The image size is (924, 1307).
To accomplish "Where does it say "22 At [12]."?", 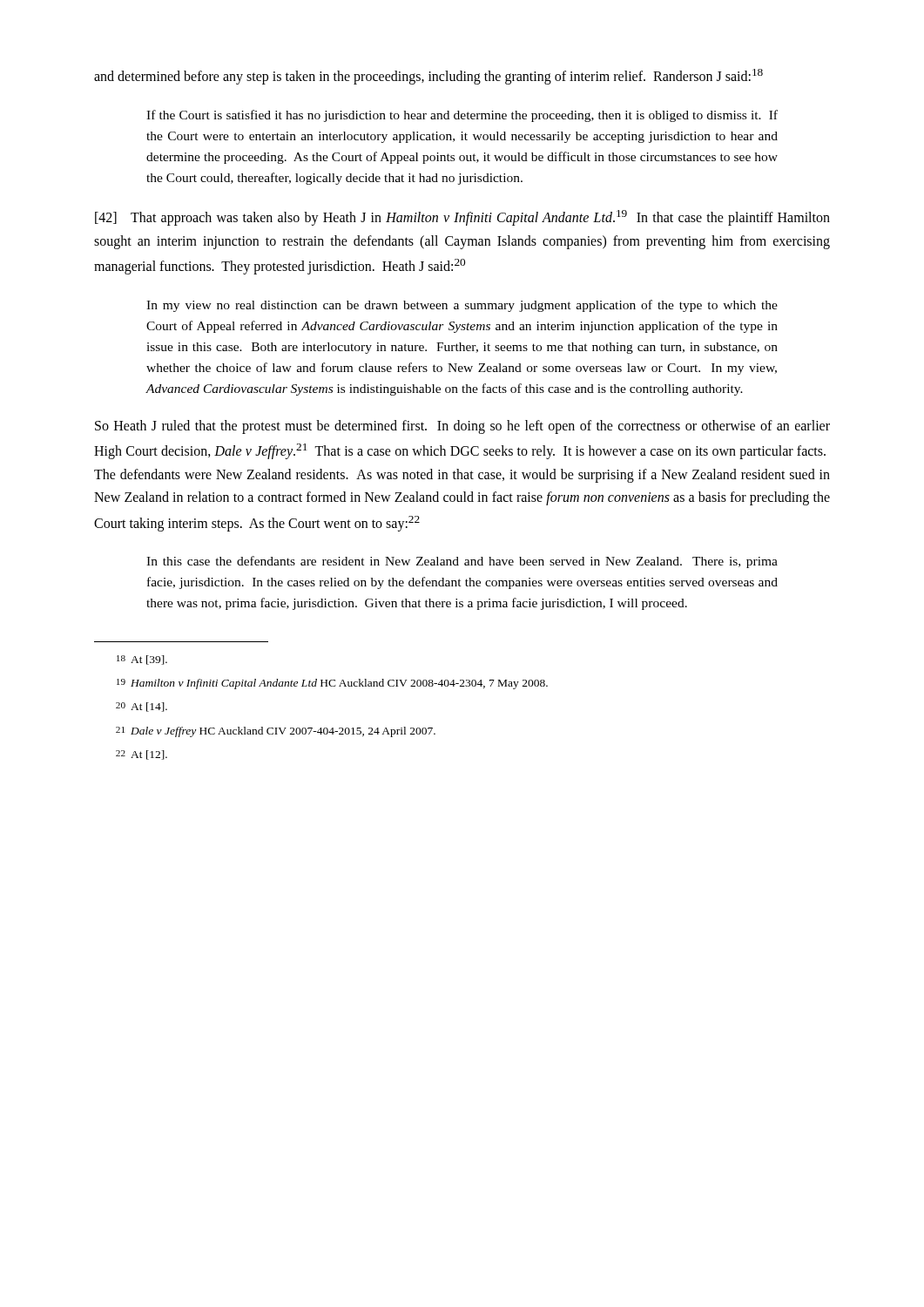I will [142, 755].
